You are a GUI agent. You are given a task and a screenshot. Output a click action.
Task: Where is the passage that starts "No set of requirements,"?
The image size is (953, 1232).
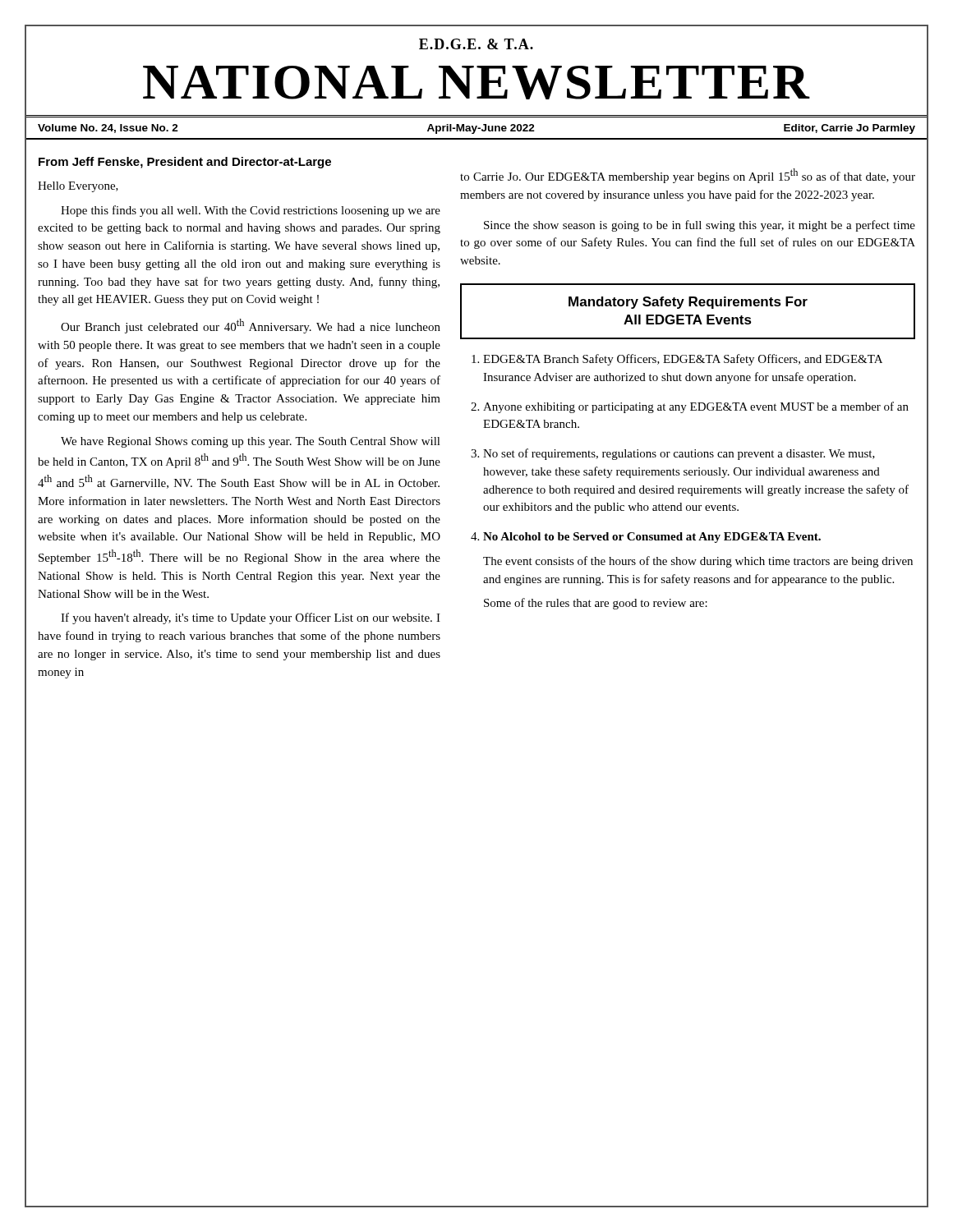[696, 480]
